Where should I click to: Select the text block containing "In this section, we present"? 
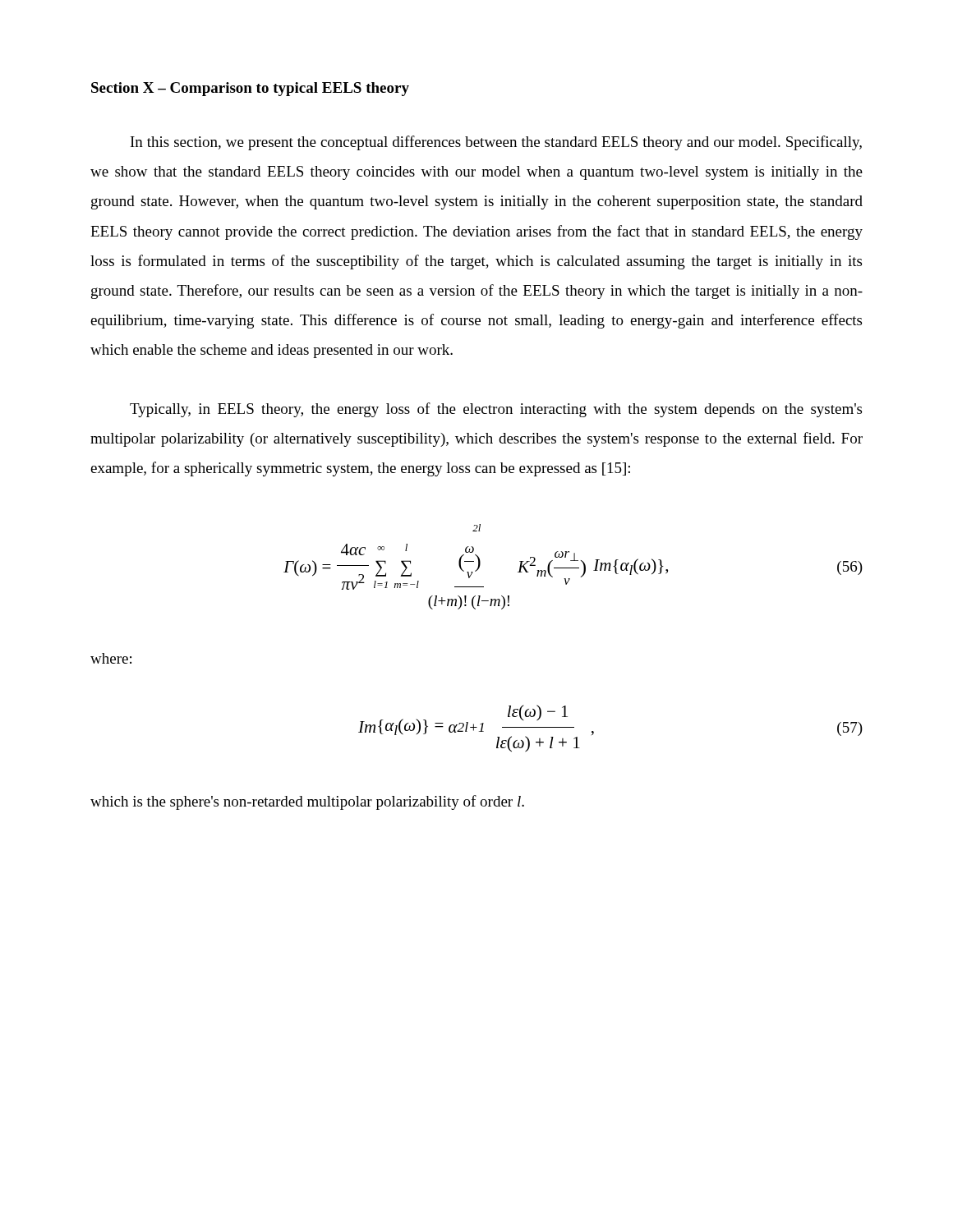(x=476, y=246)
